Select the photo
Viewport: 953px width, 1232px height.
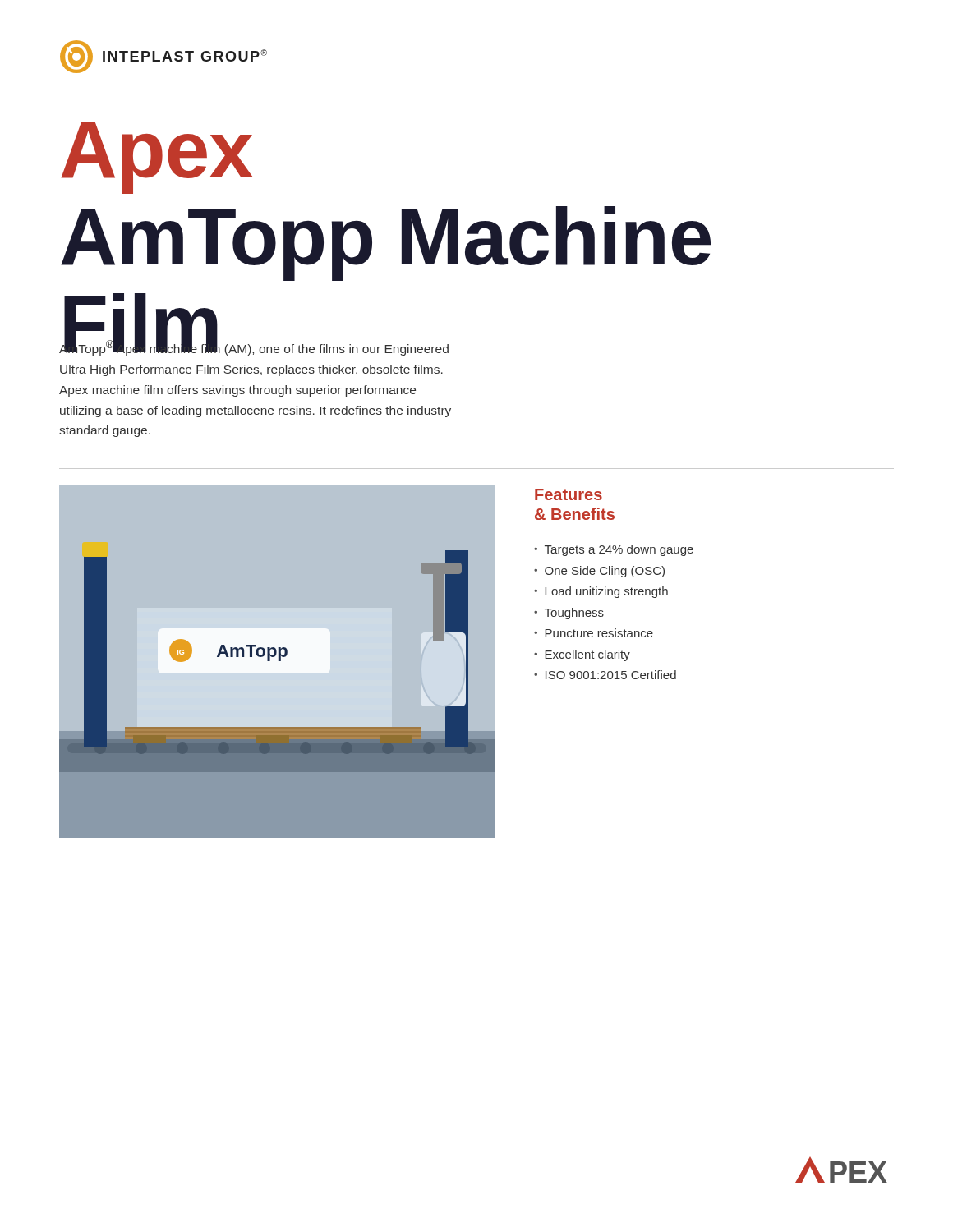pos(277,661)
